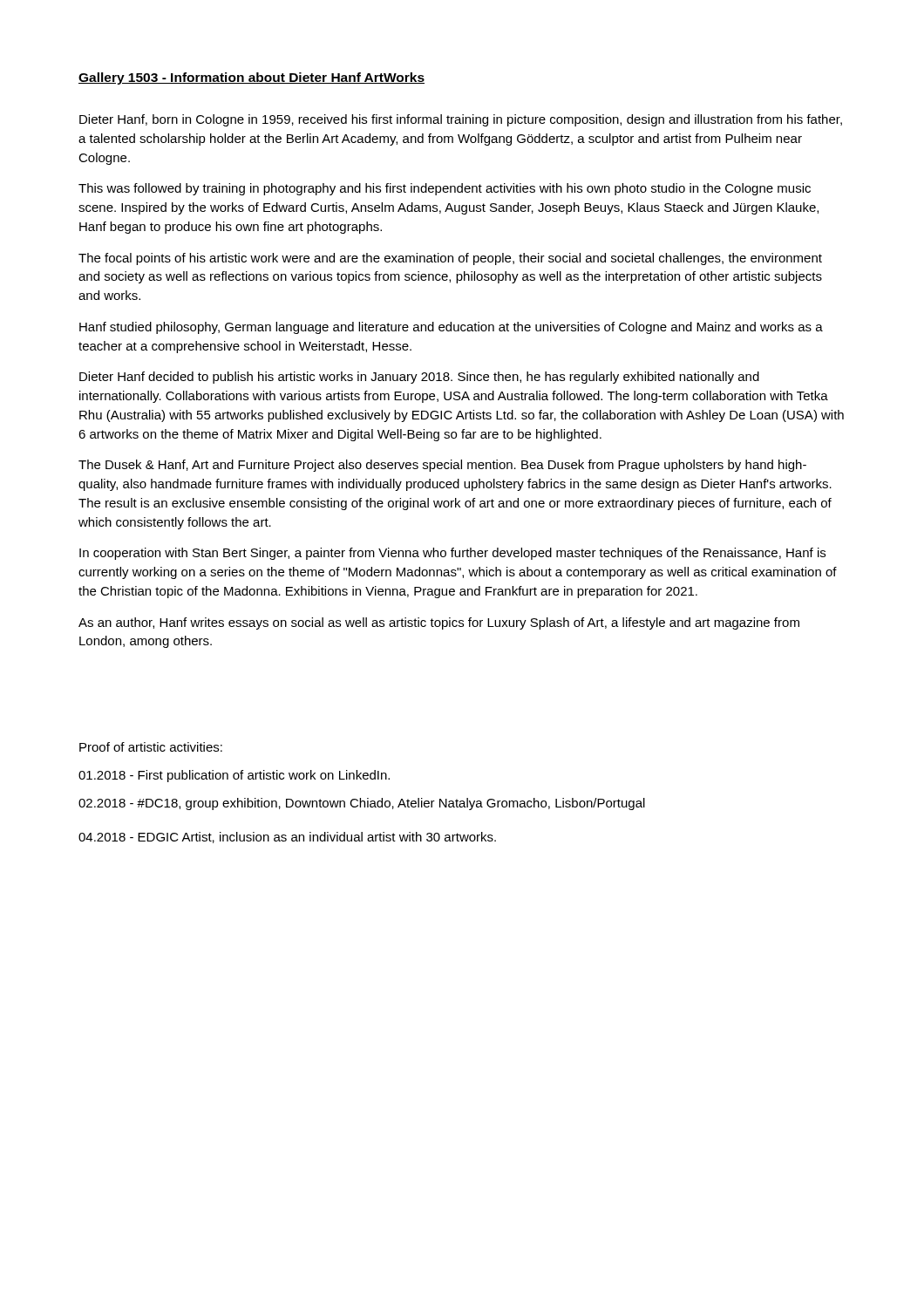Click on the passage starting "The Dusek & Hanf, Art and Furniture"
The width and height of the screenshot is (924, 1308).
(x=455, y=493)
